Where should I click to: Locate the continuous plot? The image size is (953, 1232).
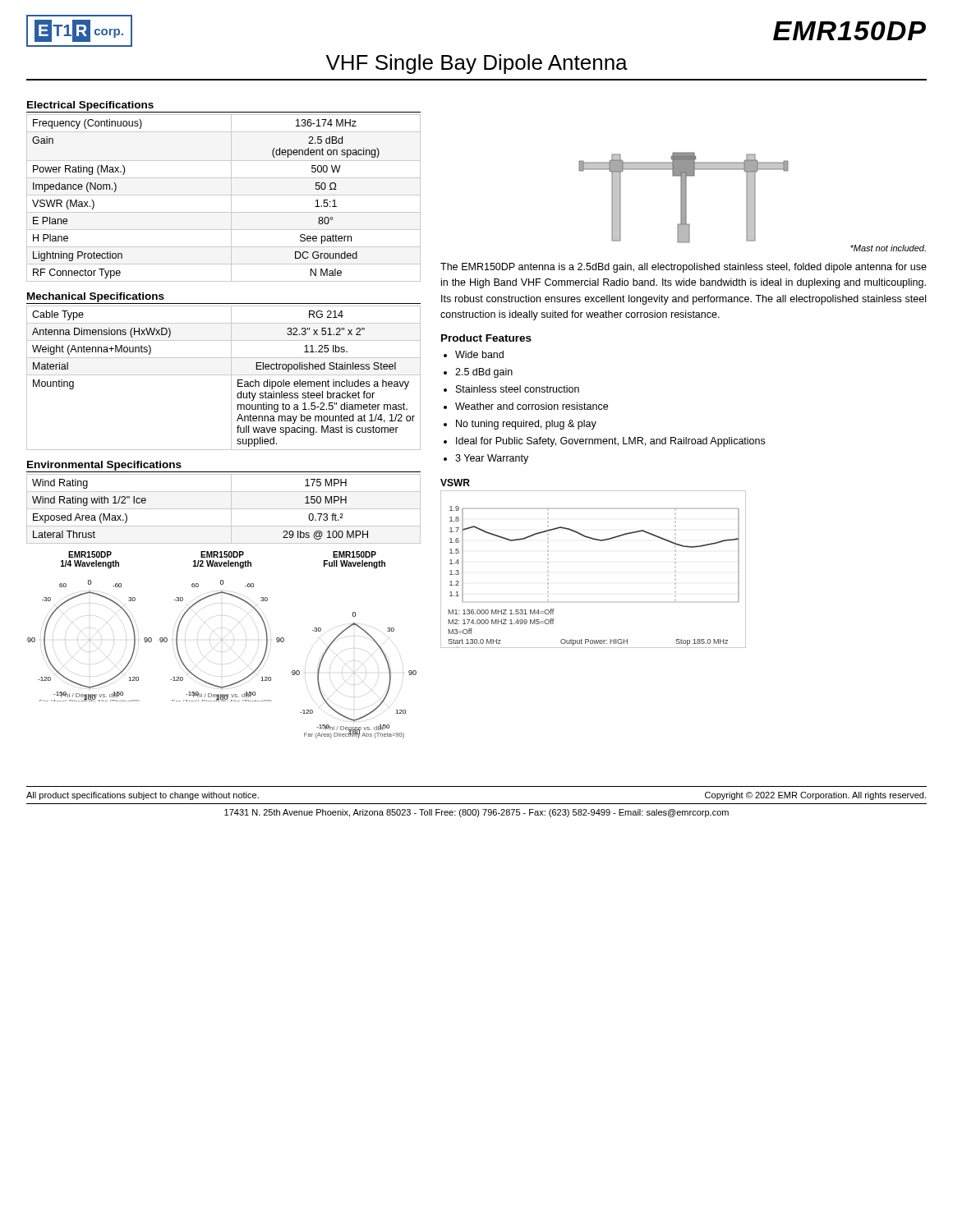pos(684,563)
